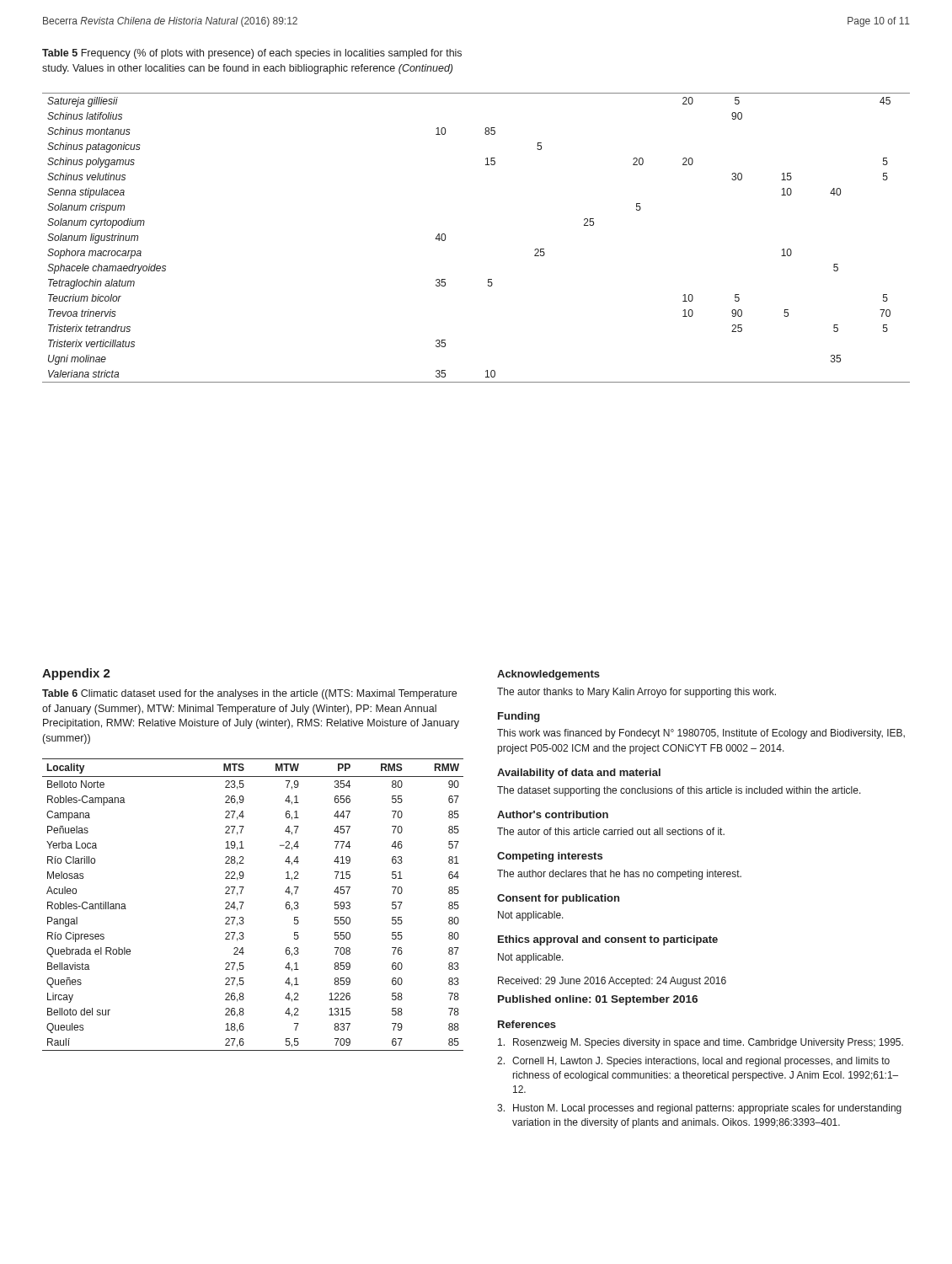The height and width of the screenshot is (1264, 952).
Task: Locate the block of text that opens with "2. Cornell H, Lawton J. Species interactions,"
Action: (703, 1076)
